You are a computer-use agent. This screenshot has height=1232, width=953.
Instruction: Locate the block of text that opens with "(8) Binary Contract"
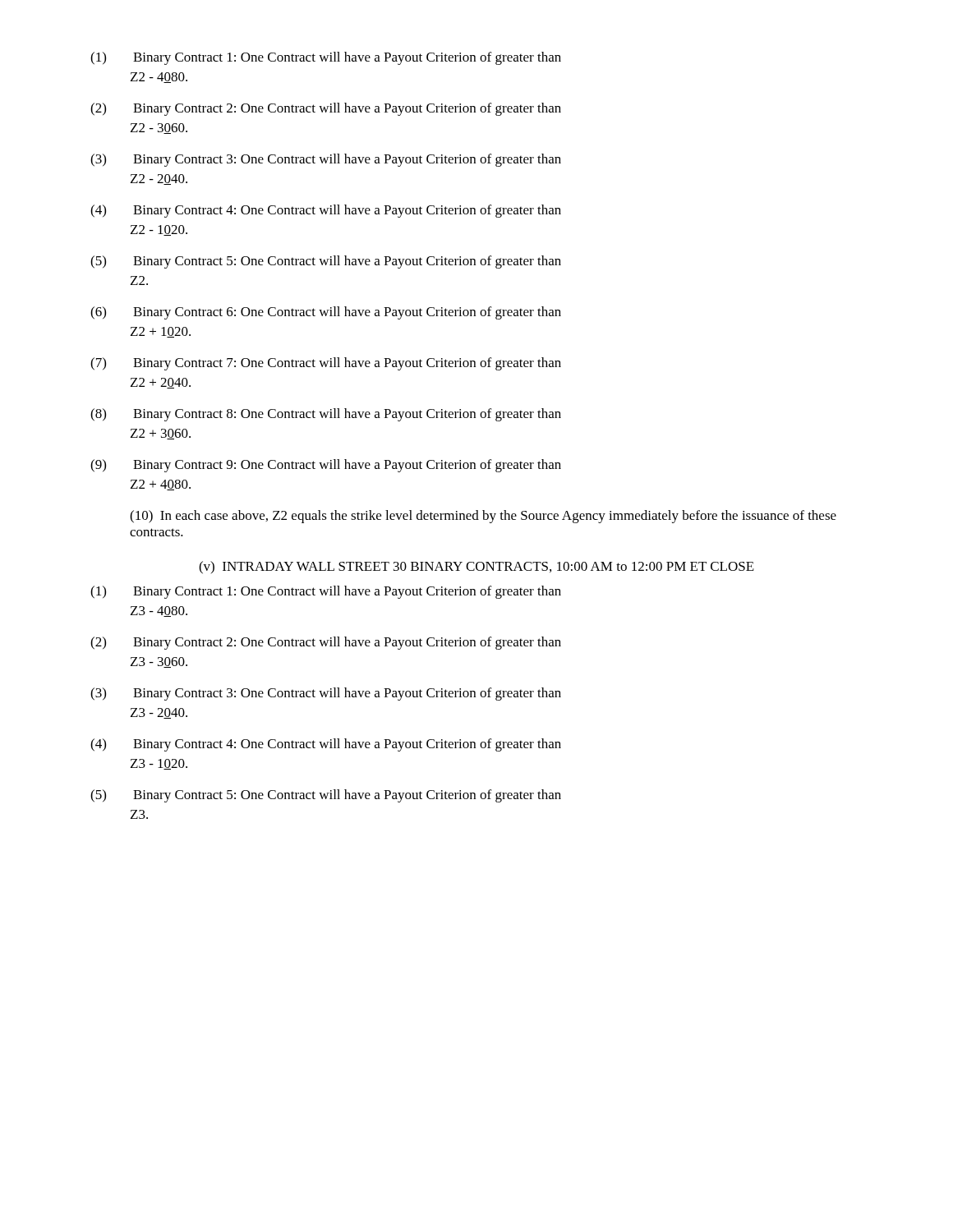coord(476,424)
